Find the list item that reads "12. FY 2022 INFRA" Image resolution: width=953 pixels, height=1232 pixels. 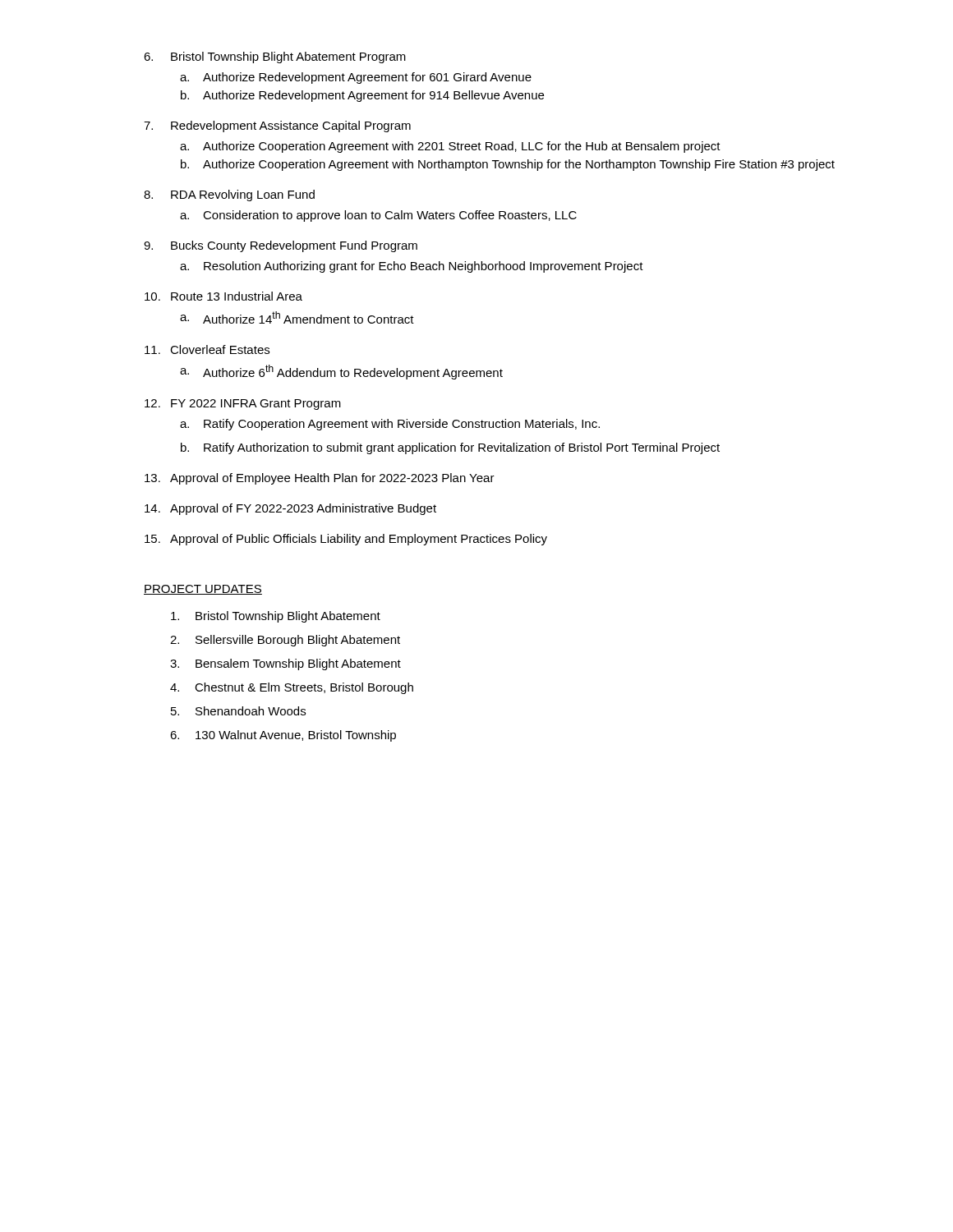499,425
